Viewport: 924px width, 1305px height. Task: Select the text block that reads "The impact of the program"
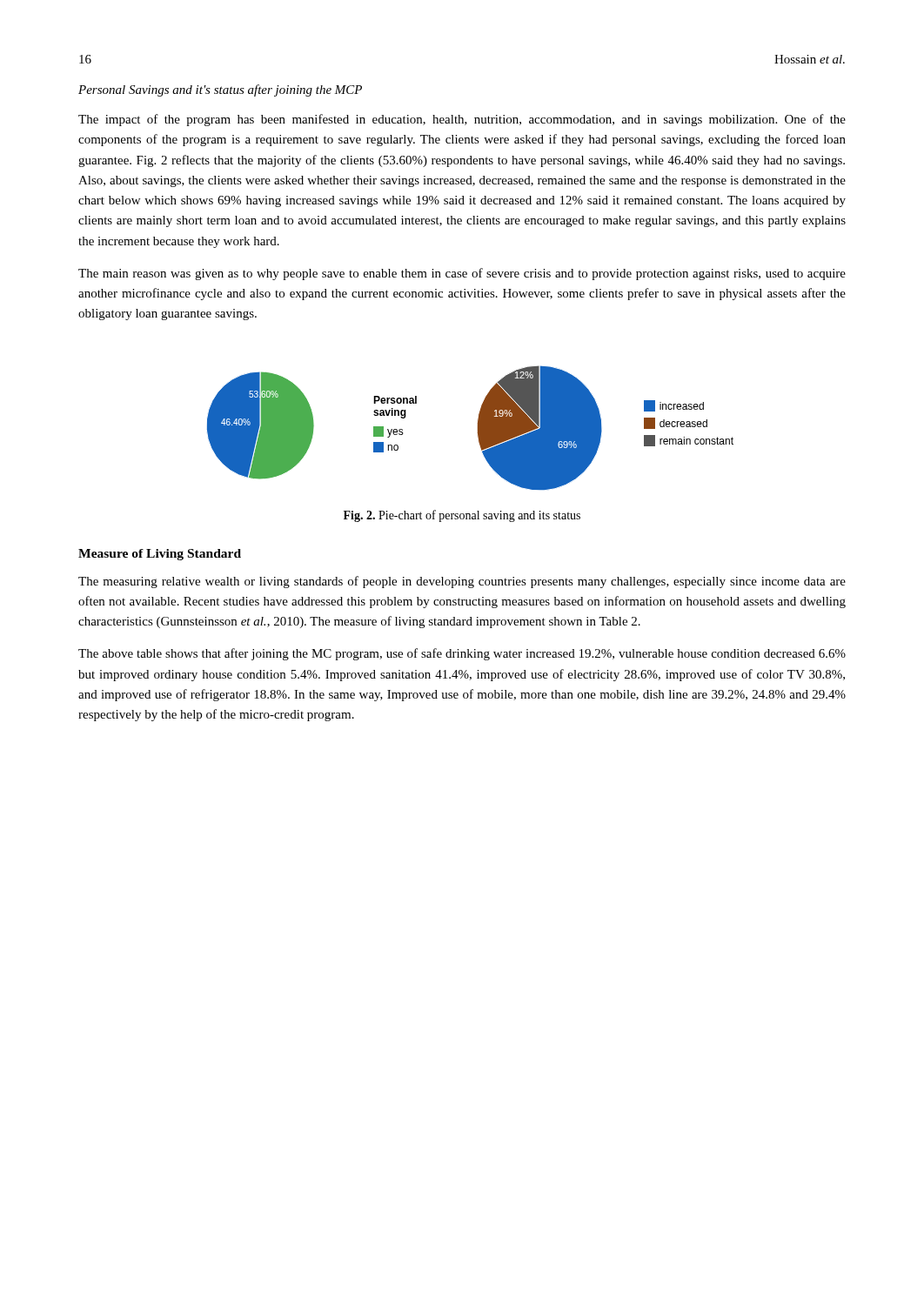pyautogui.click(x=462, y=180)
